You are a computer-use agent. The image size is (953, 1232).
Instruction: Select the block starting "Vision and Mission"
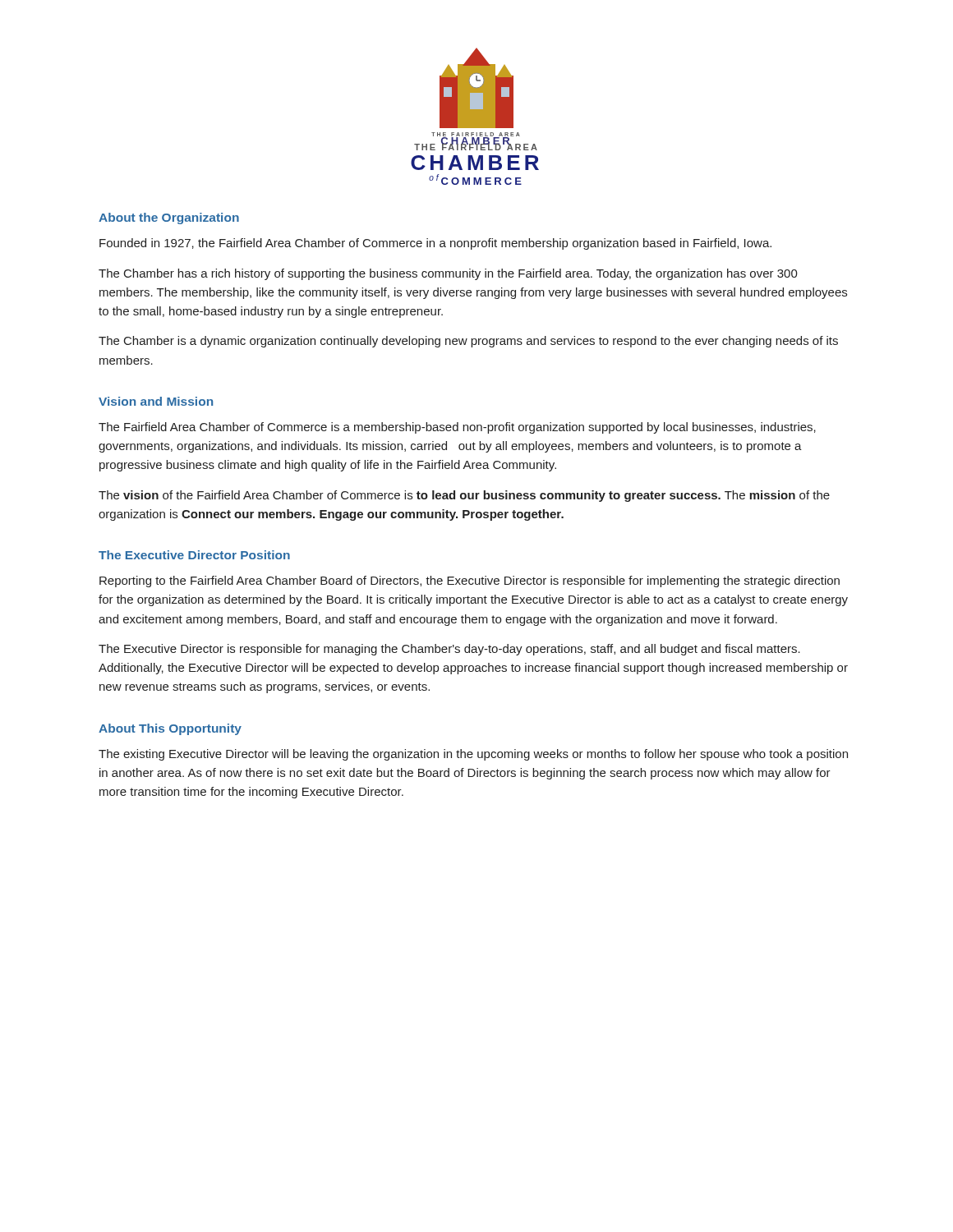(156, 401)
